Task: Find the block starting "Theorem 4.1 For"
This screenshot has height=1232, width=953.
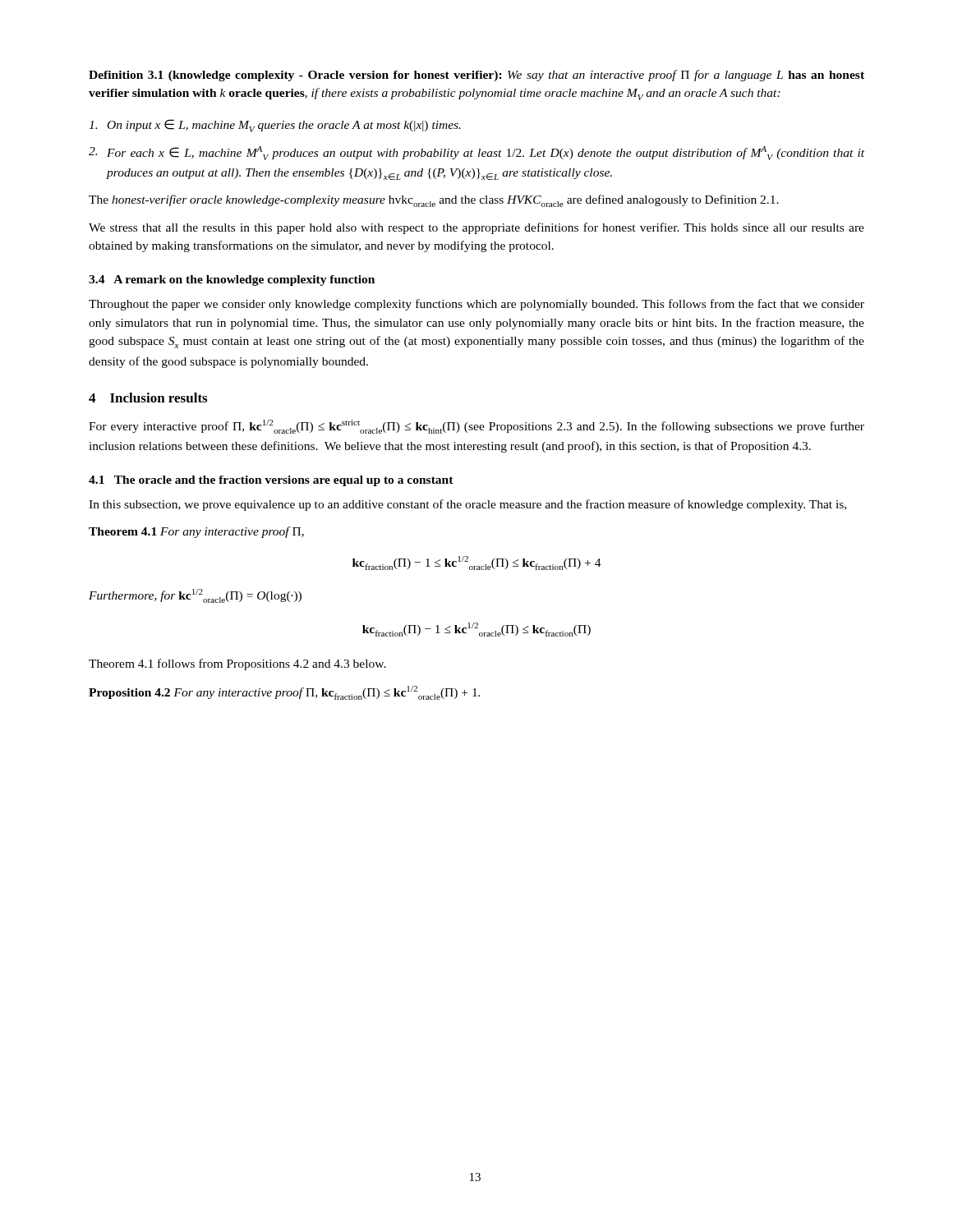Action: coord(196,532)
